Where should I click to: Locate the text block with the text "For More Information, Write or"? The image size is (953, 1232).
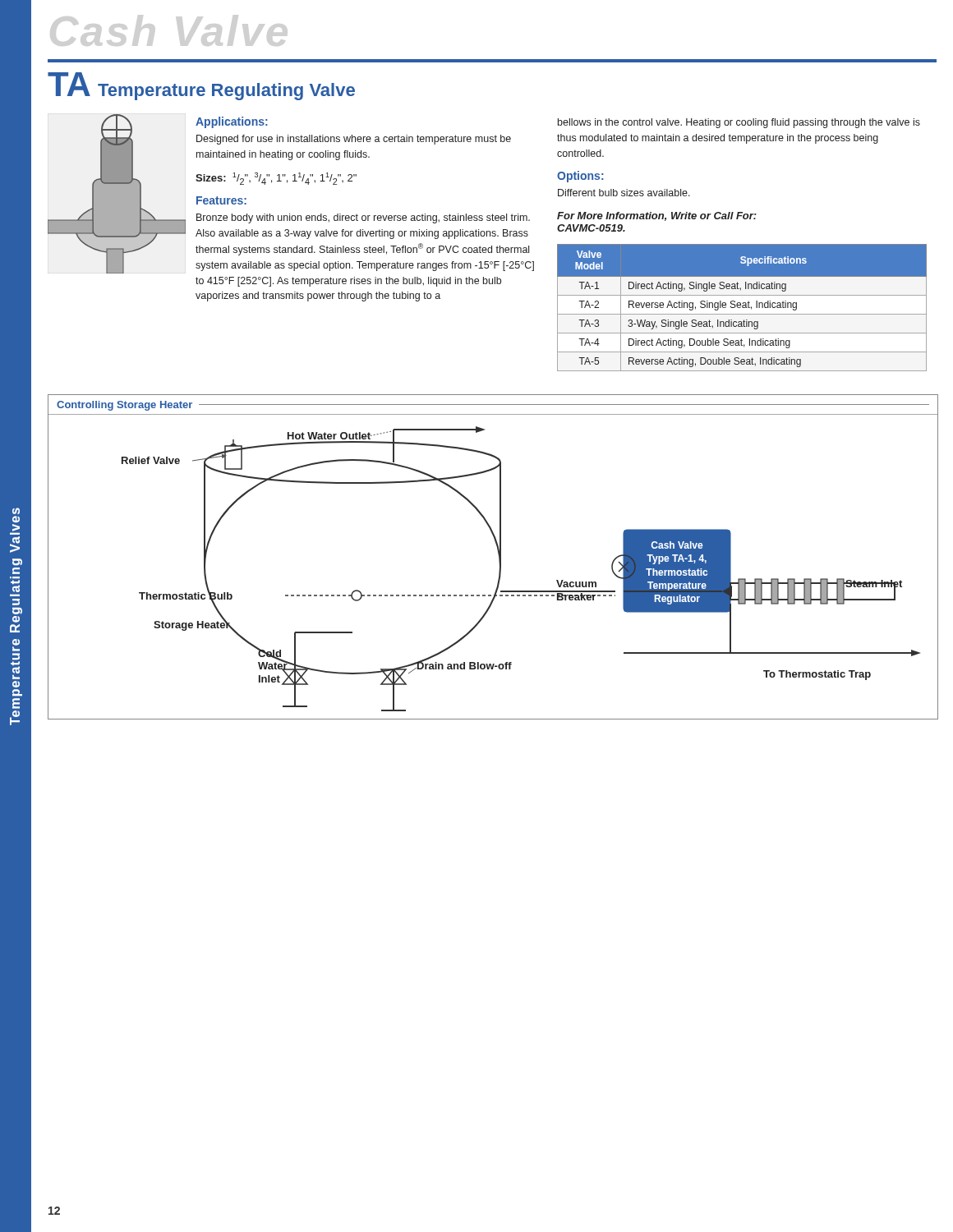pyautogui.click(x=657, y=222)
